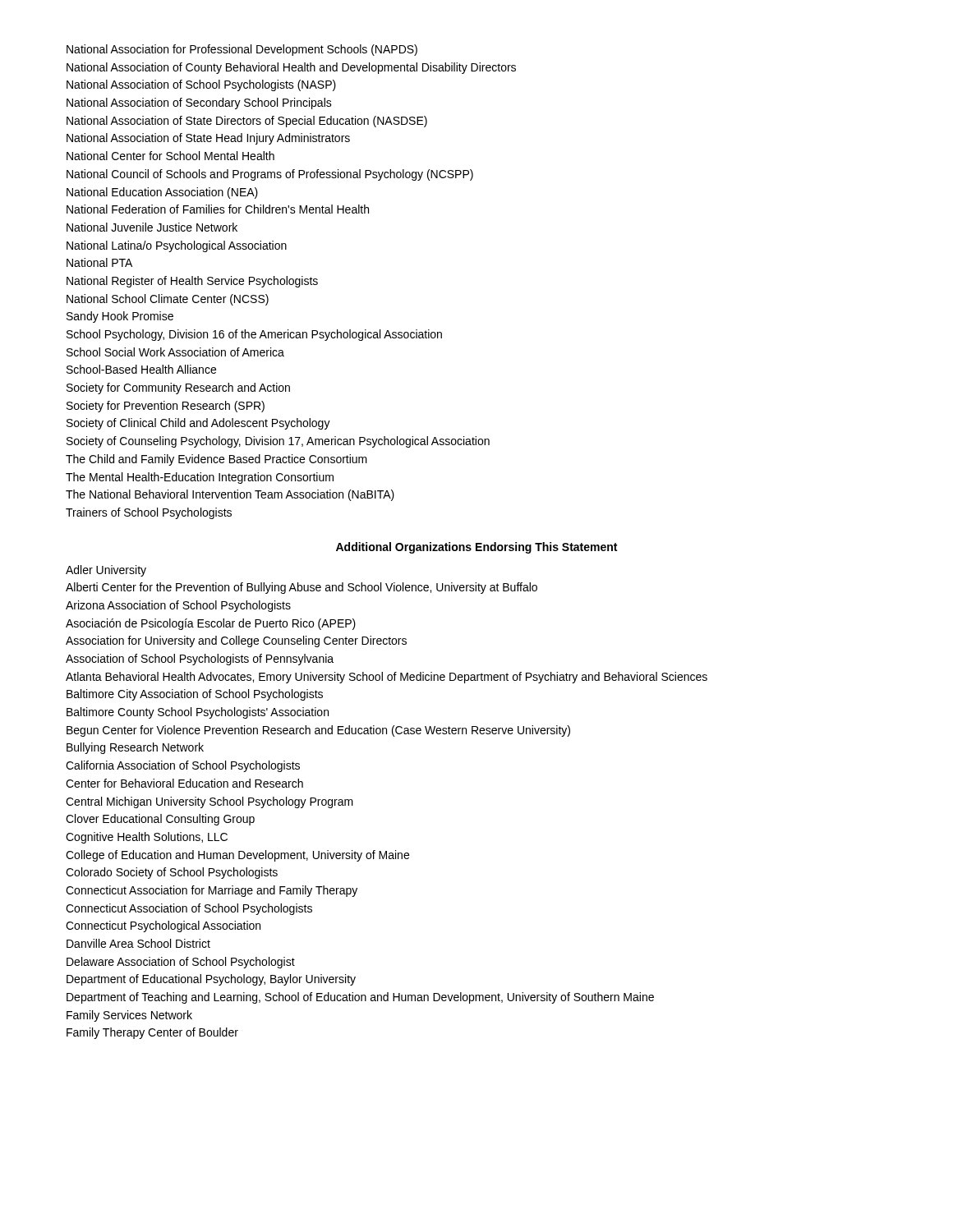Find the list item containing "Cognitive Health Solutions, LLC"
This screenshot has height=1232, width=953.
pos(147,837)
